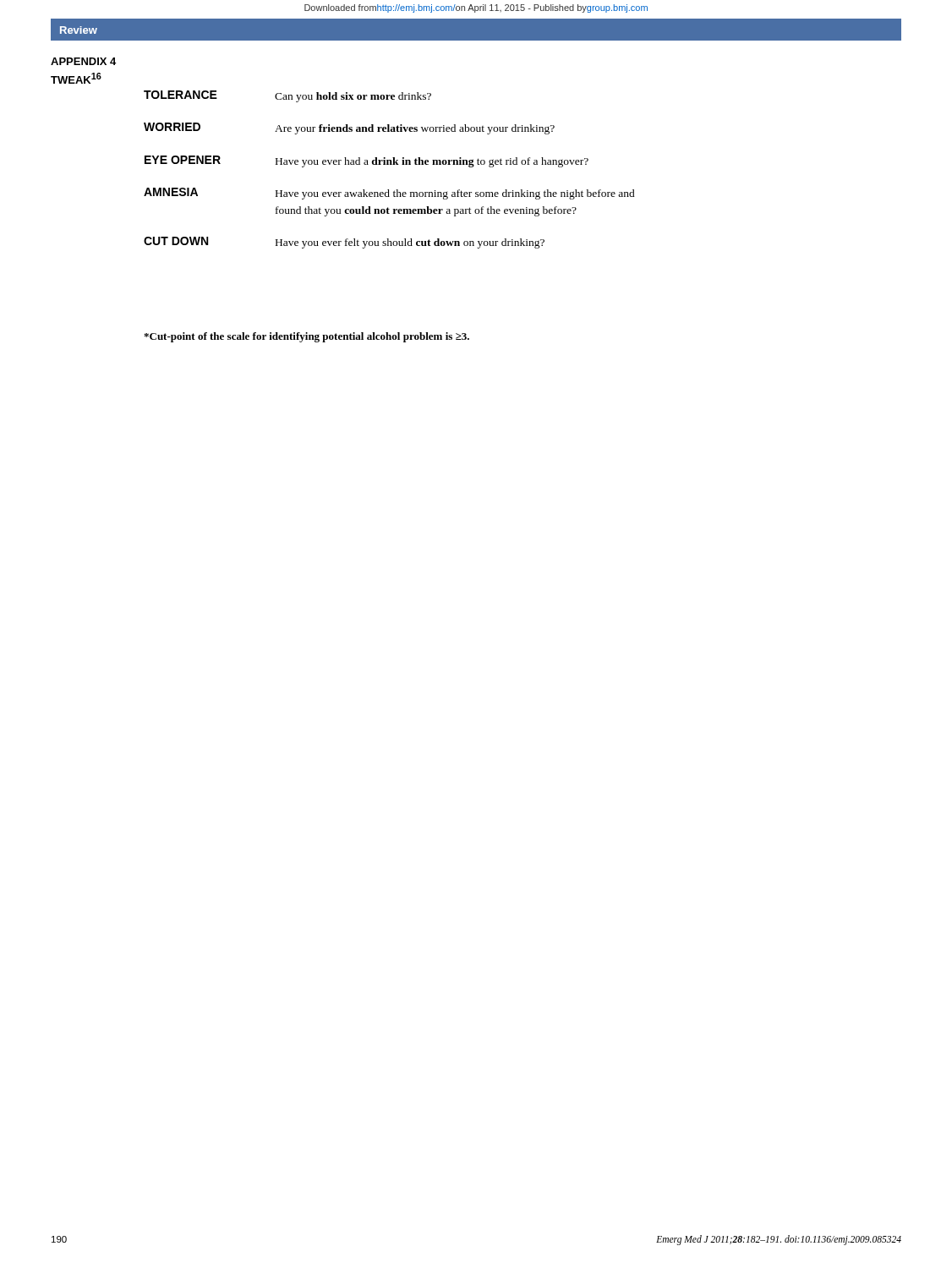
Task: Navigate to the text starting "CUT DOWN Have you ever felt you"
Action: [514, 243]
